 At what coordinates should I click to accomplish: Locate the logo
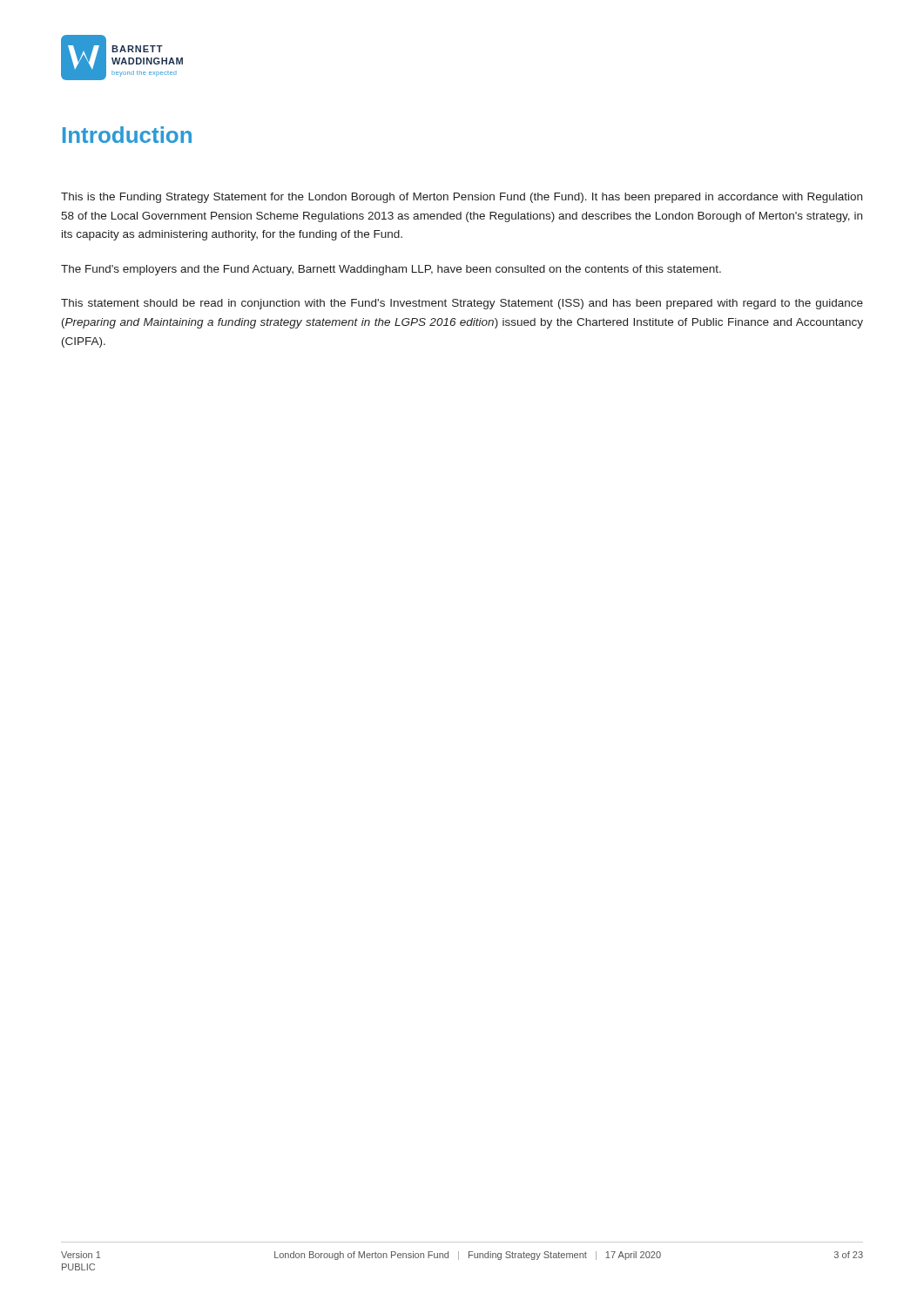[x=131, y=62]
